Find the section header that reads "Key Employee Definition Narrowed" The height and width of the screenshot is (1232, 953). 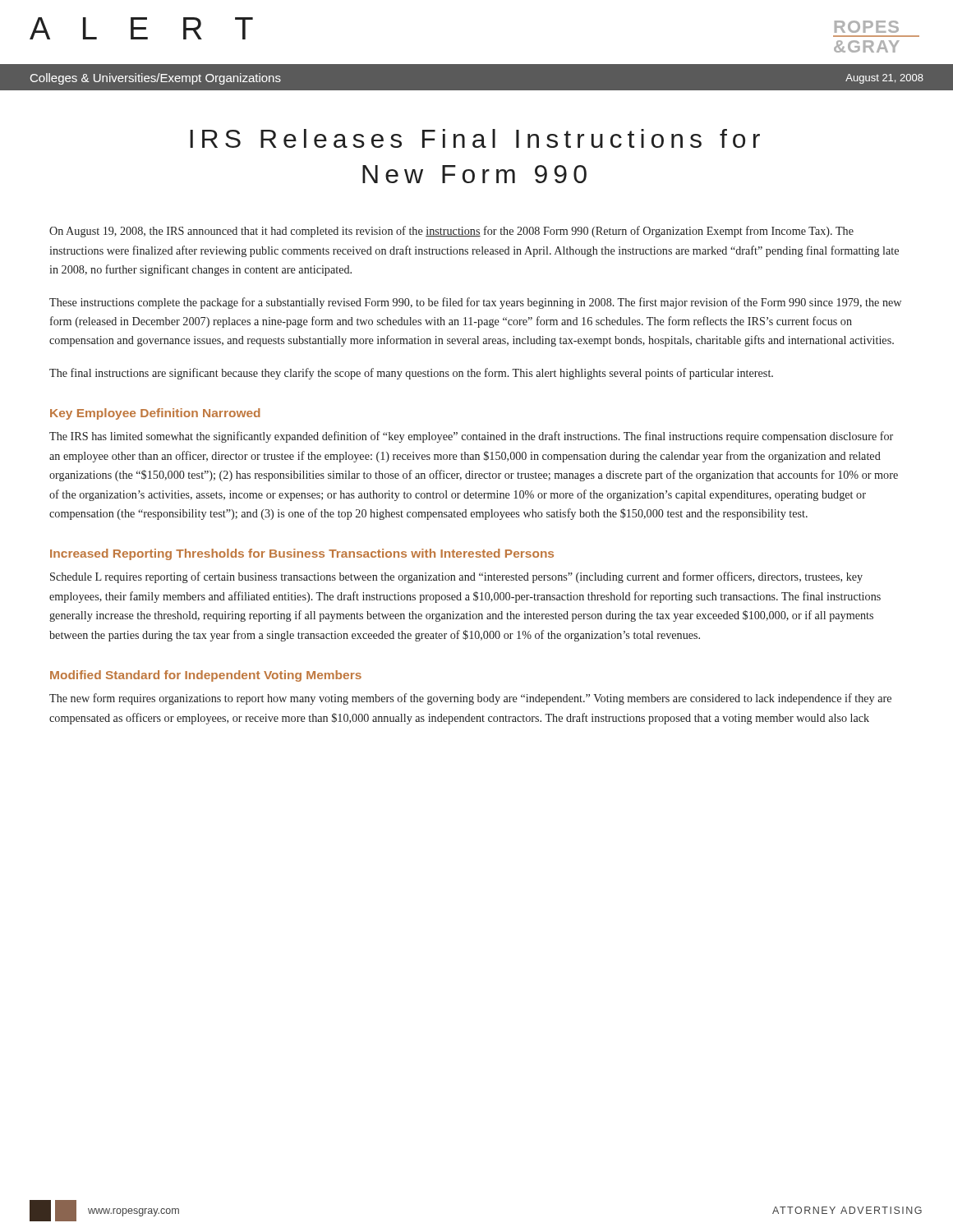(x=155, y=413)
